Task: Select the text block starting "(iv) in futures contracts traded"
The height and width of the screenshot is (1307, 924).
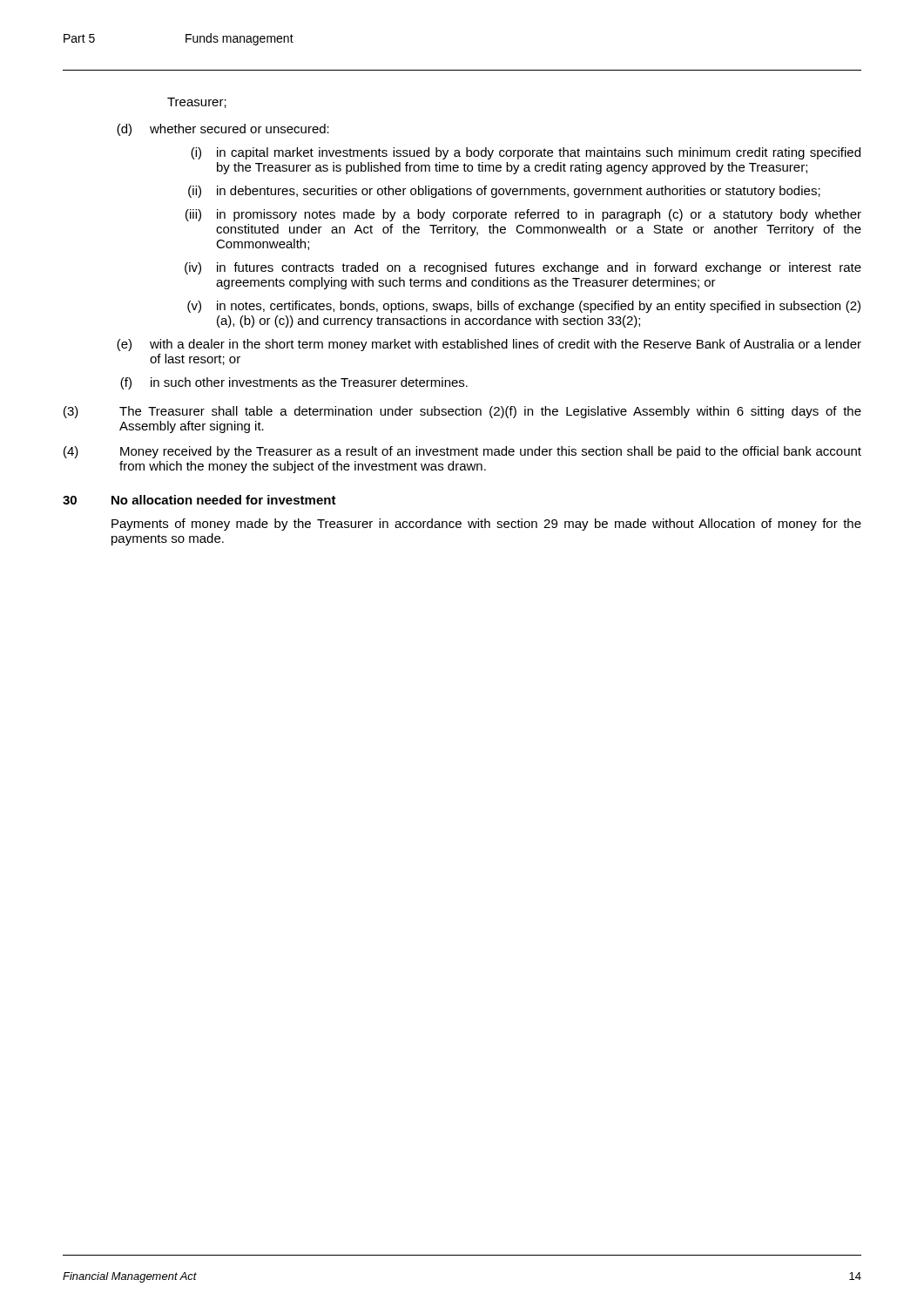Action: tap(506, 274)
